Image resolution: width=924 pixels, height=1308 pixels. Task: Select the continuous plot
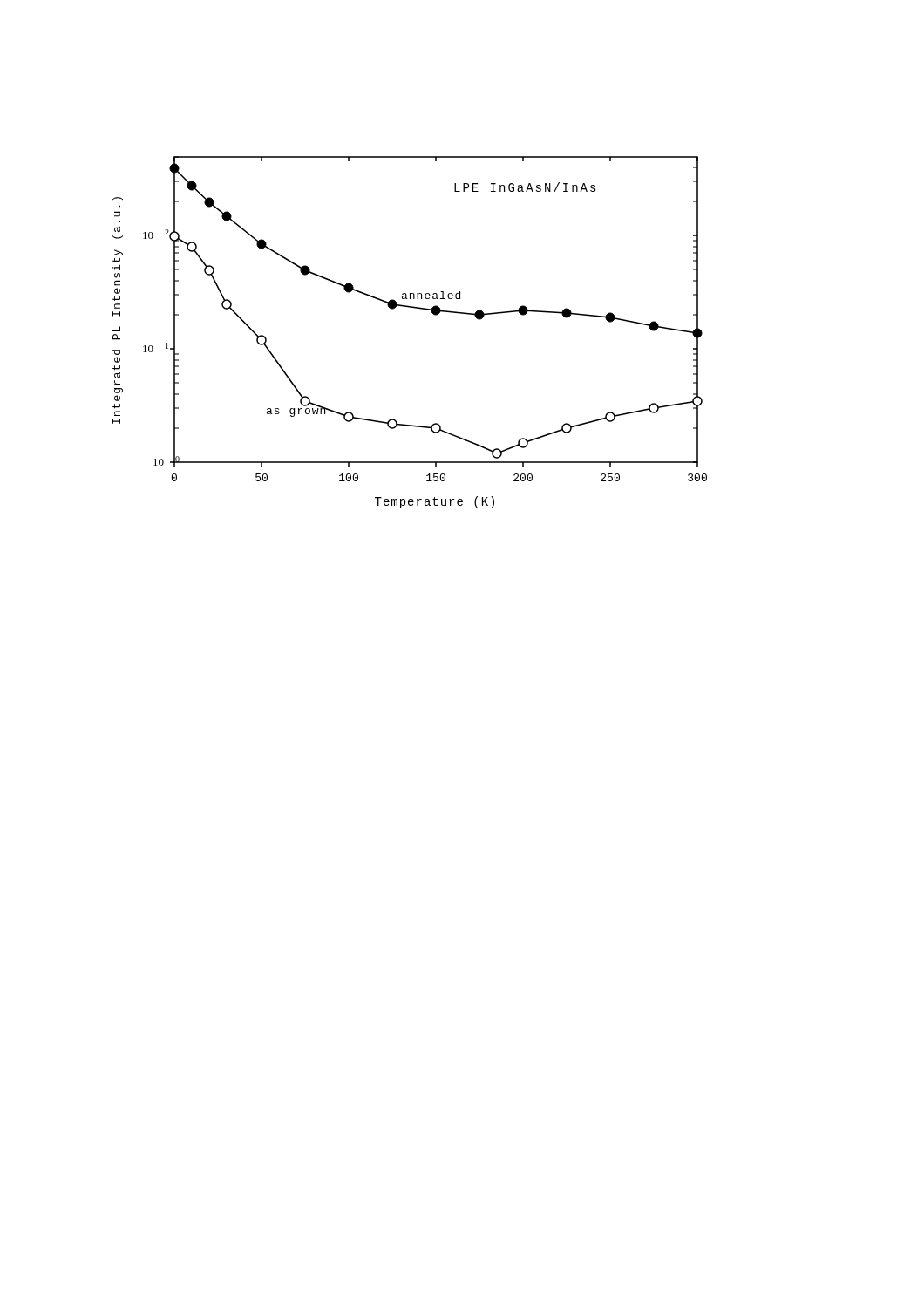tap(410, 327)
